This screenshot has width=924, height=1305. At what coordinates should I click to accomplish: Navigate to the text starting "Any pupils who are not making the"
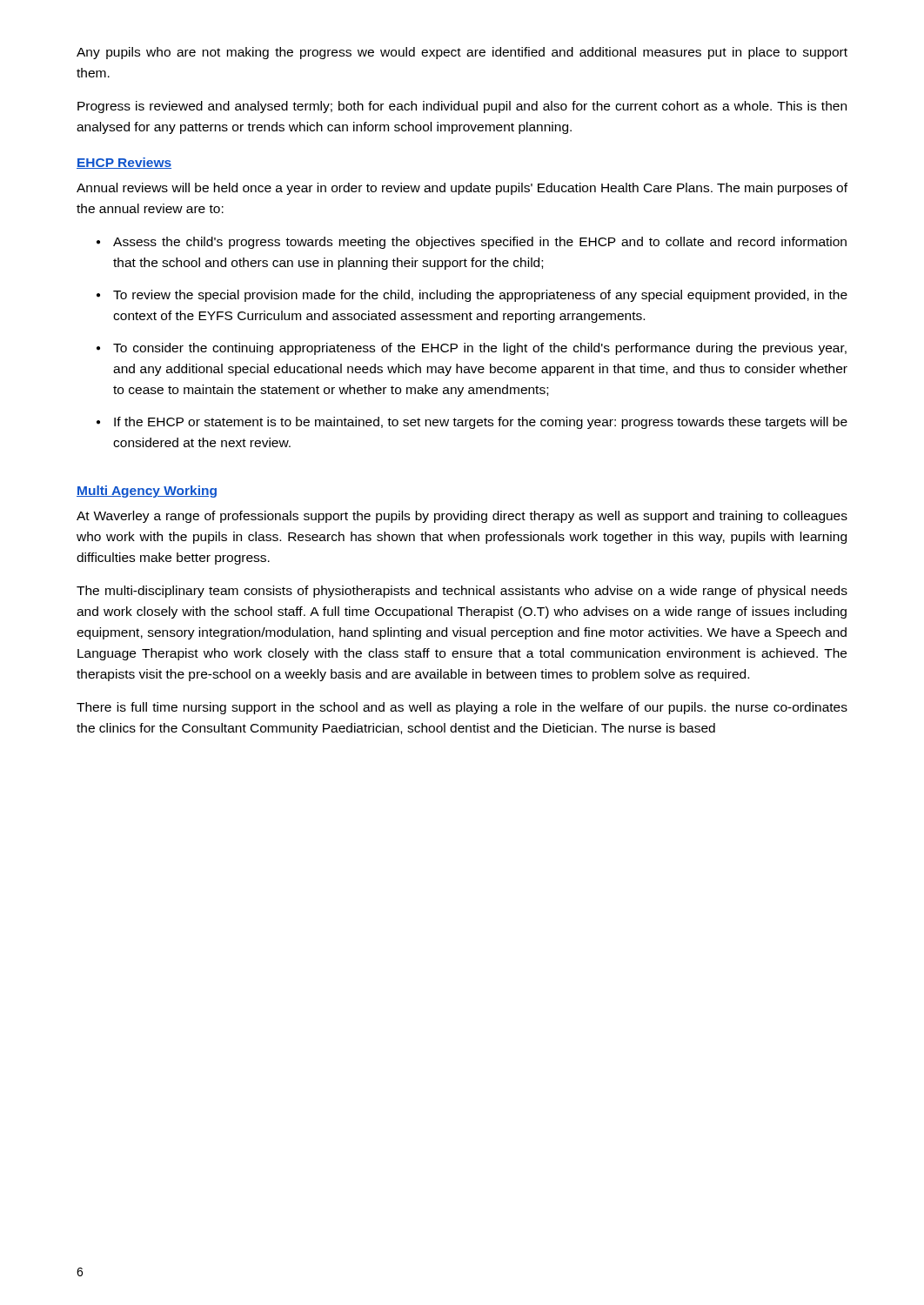[x=462, y=62]
